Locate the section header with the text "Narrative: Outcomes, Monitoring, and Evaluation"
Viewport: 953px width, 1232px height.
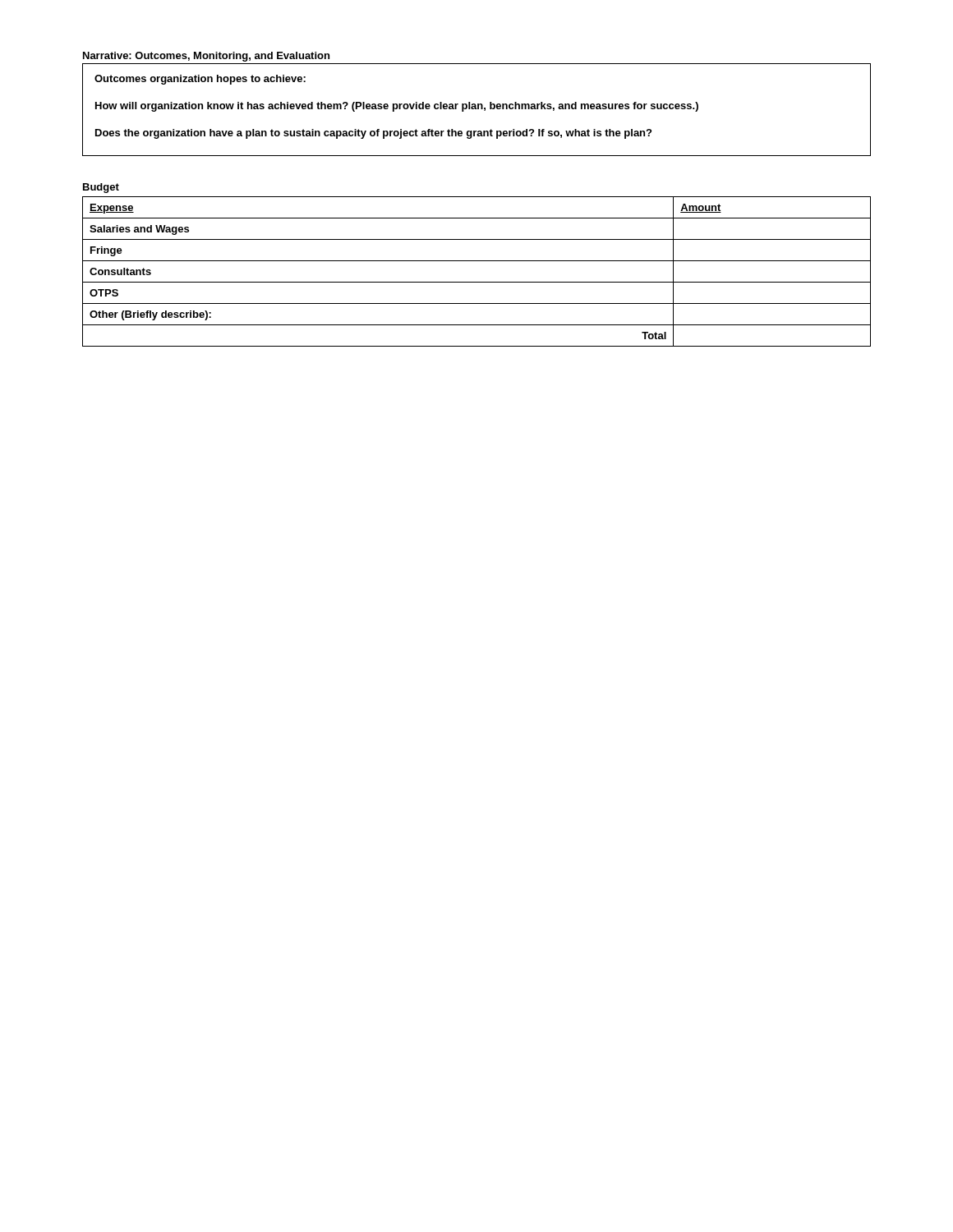click(206, 55)
